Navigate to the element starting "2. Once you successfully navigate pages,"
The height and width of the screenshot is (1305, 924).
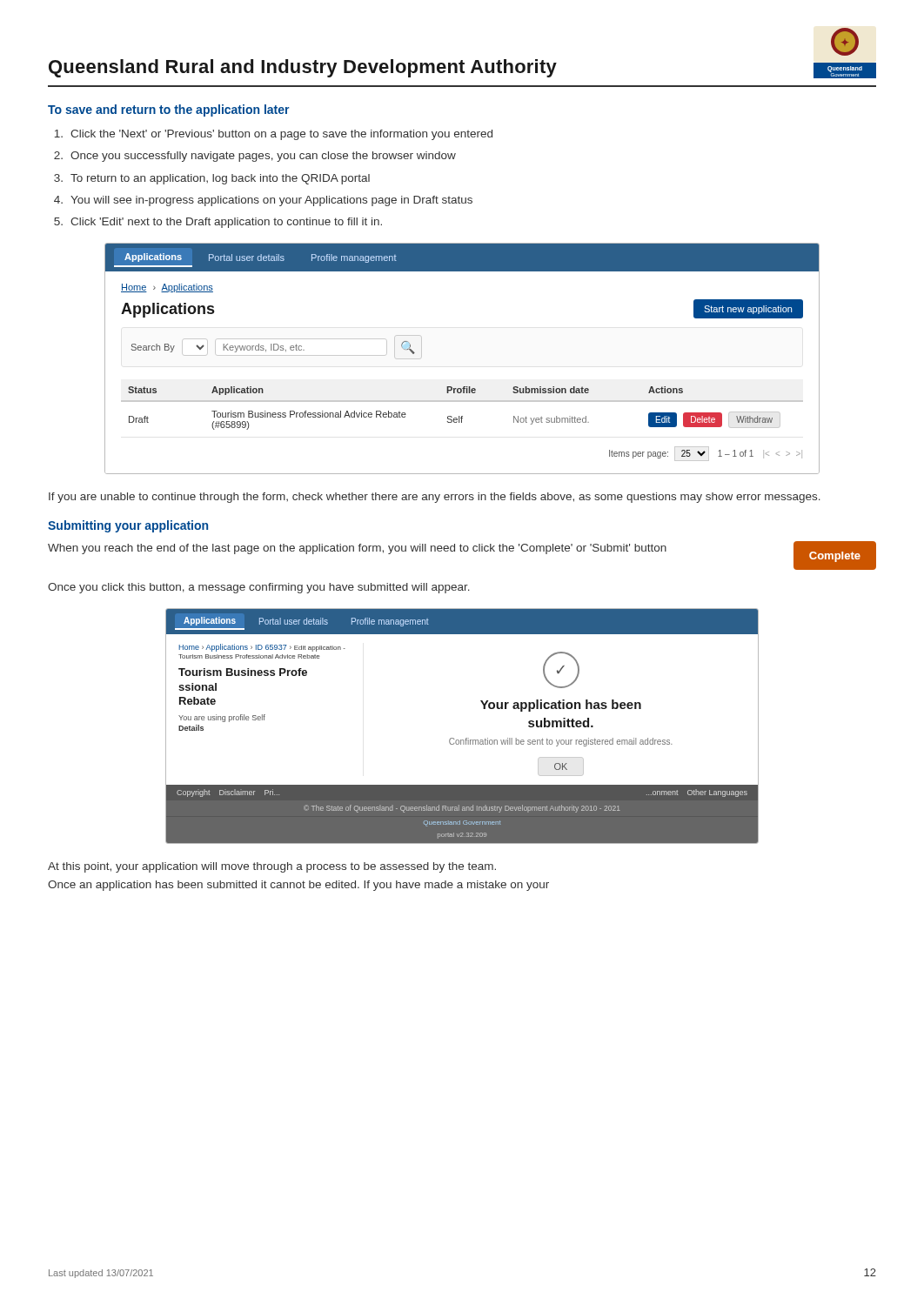tap(252, 156)
